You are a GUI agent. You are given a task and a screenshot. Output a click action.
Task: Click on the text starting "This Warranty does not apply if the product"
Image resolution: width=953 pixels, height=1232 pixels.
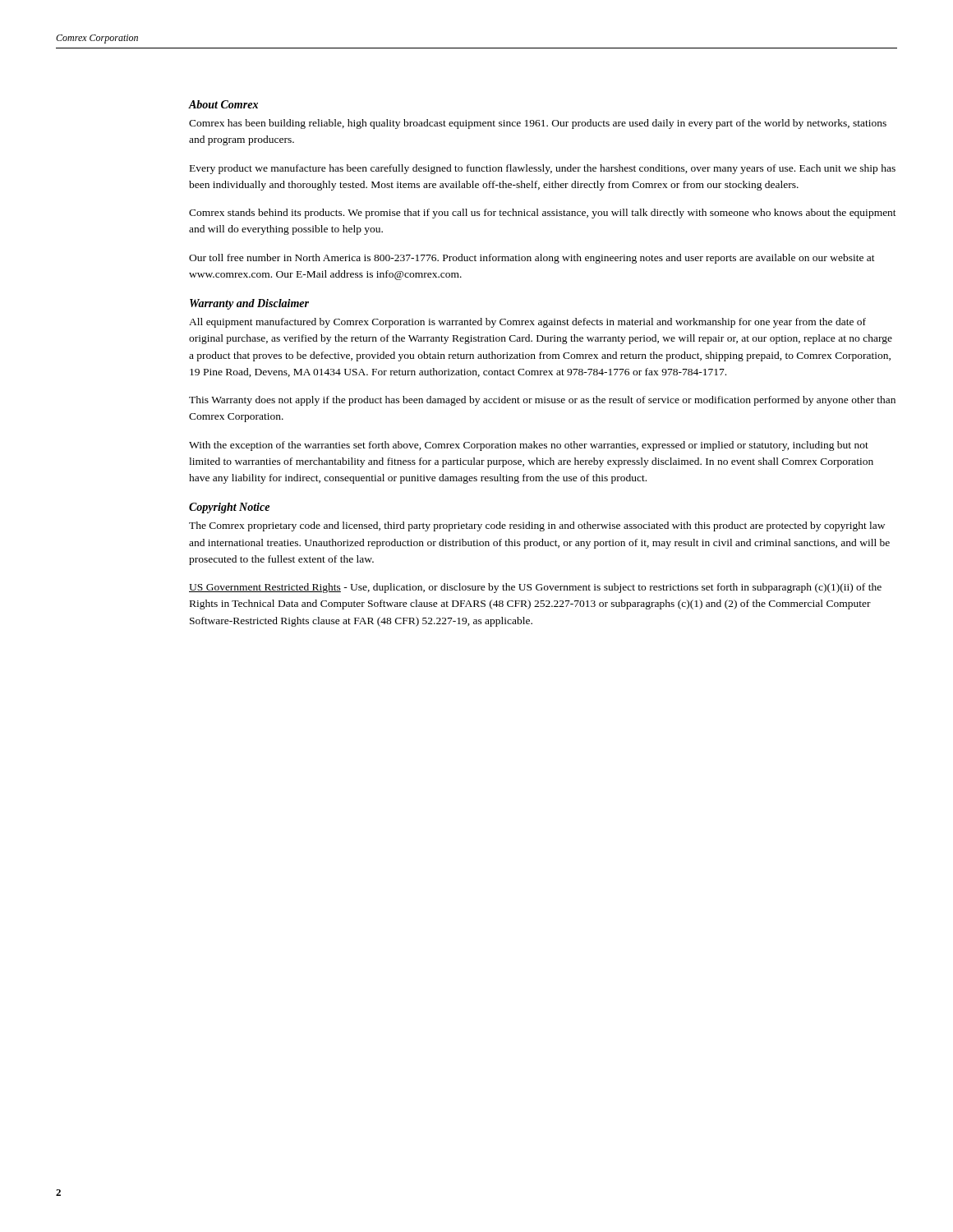[542, 408]
